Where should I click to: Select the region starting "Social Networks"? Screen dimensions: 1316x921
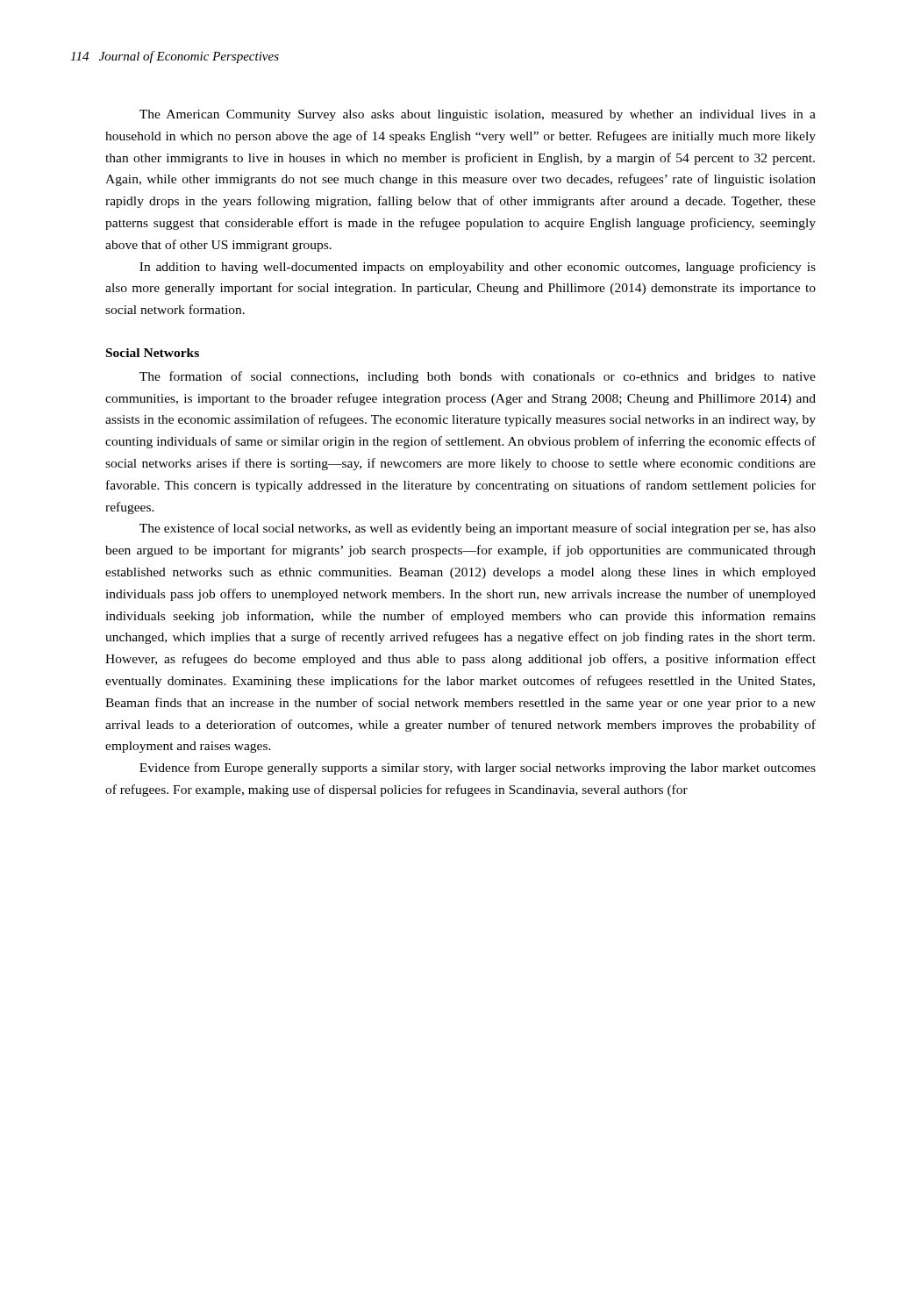click(153, 353)
